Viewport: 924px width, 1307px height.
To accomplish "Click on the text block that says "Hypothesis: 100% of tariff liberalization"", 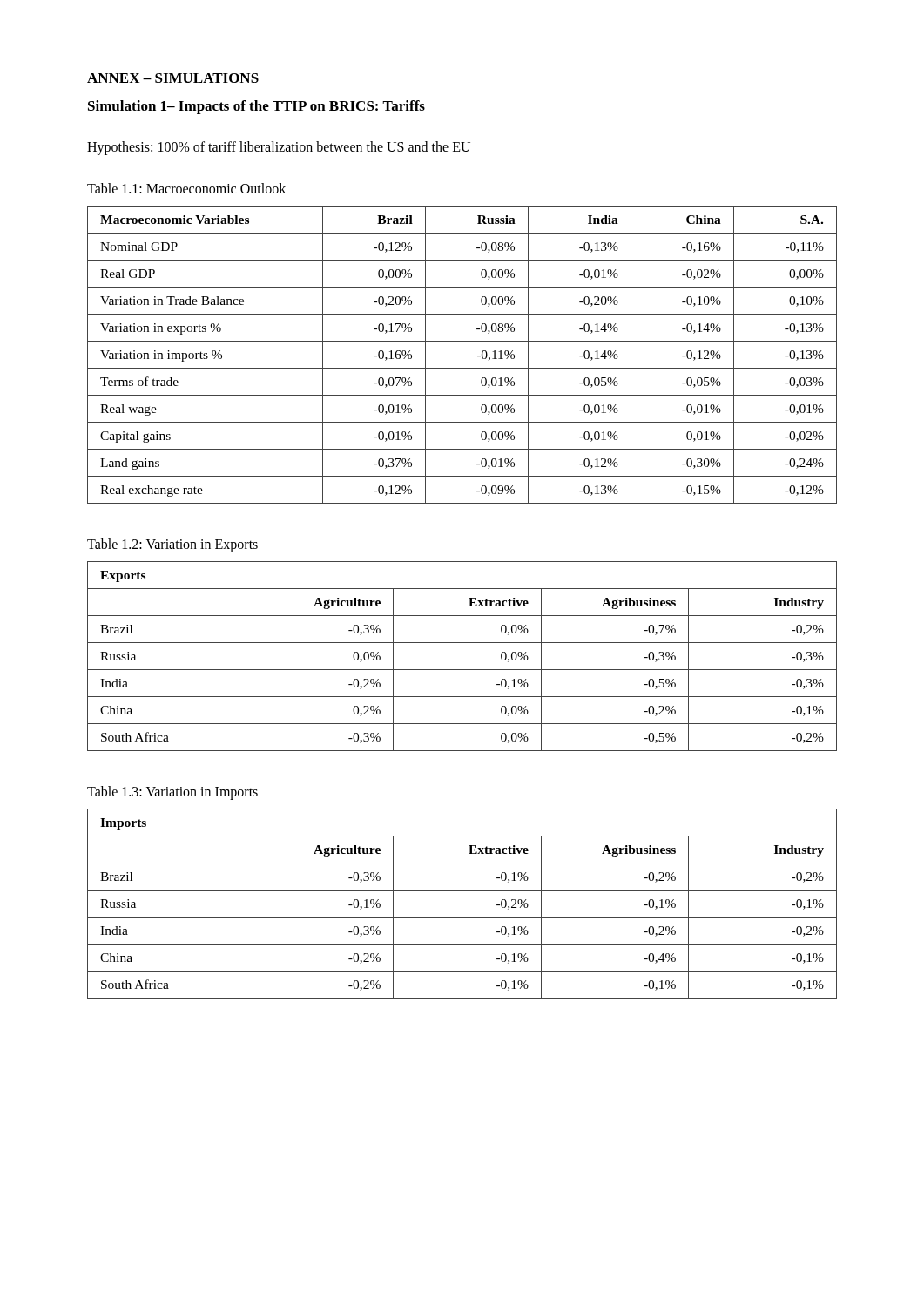I will [279, 147].
